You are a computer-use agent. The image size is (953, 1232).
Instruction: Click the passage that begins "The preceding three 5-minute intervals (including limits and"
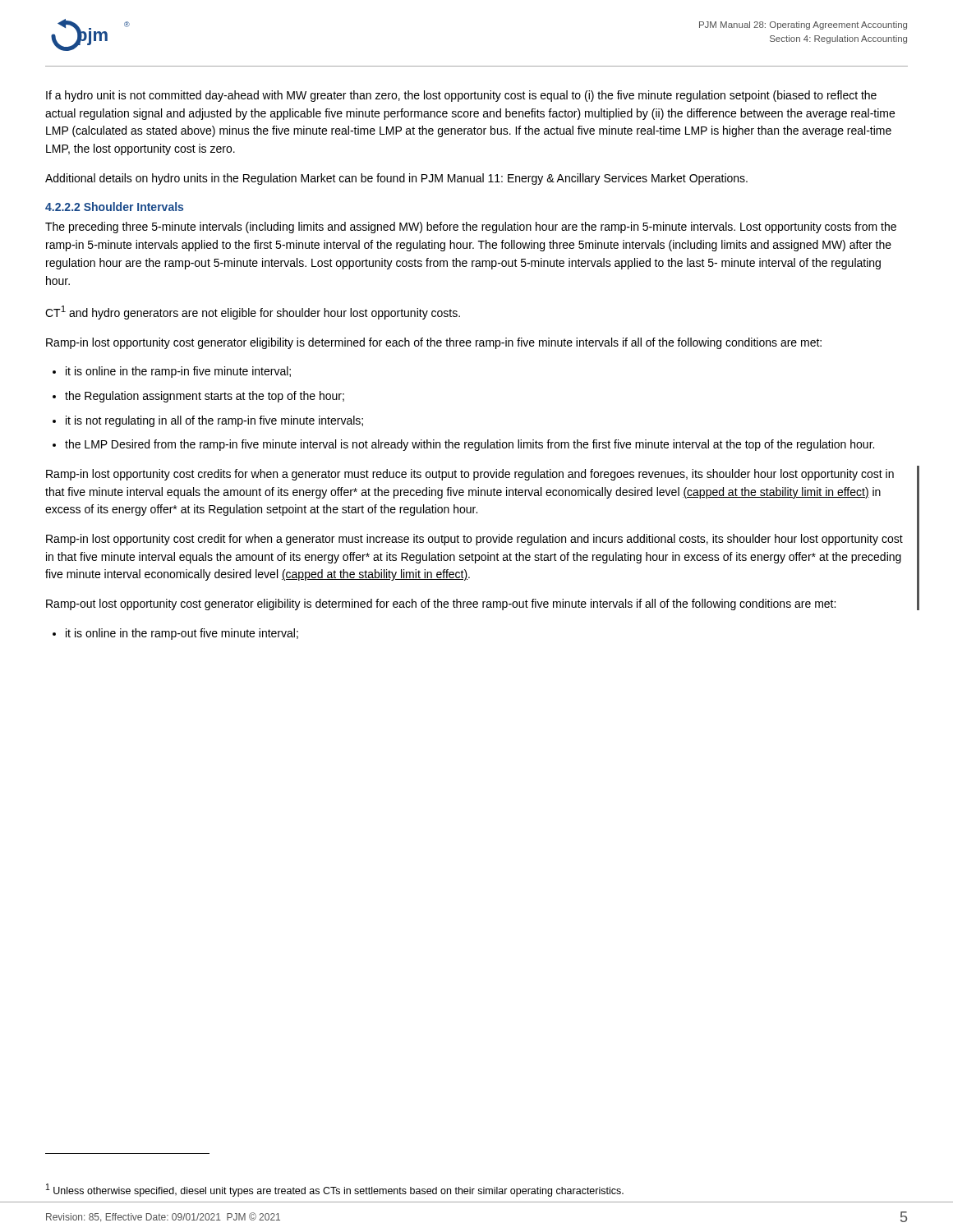point(471,254)
